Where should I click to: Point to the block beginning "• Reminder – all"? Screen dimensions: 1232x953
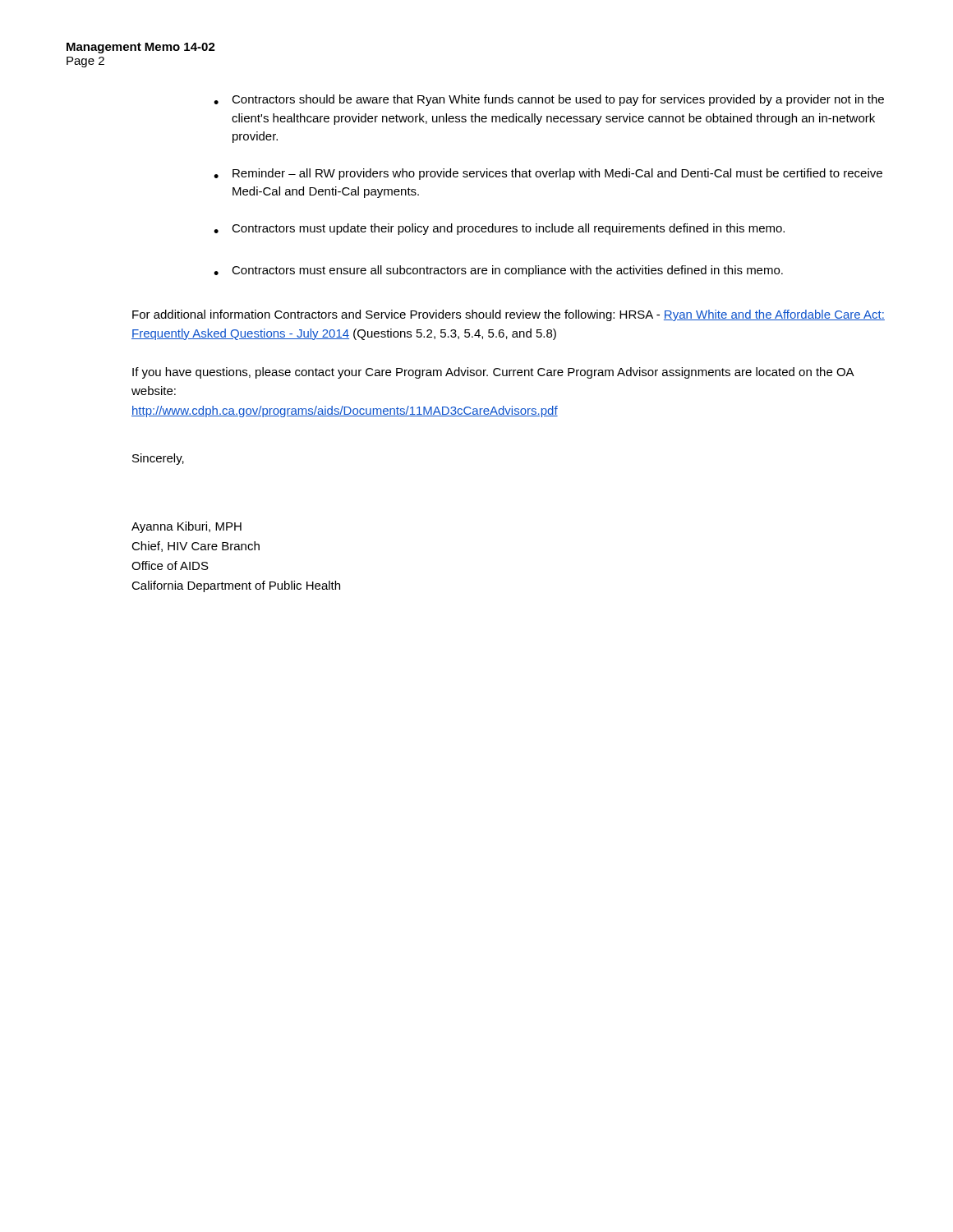click(550, 182)
